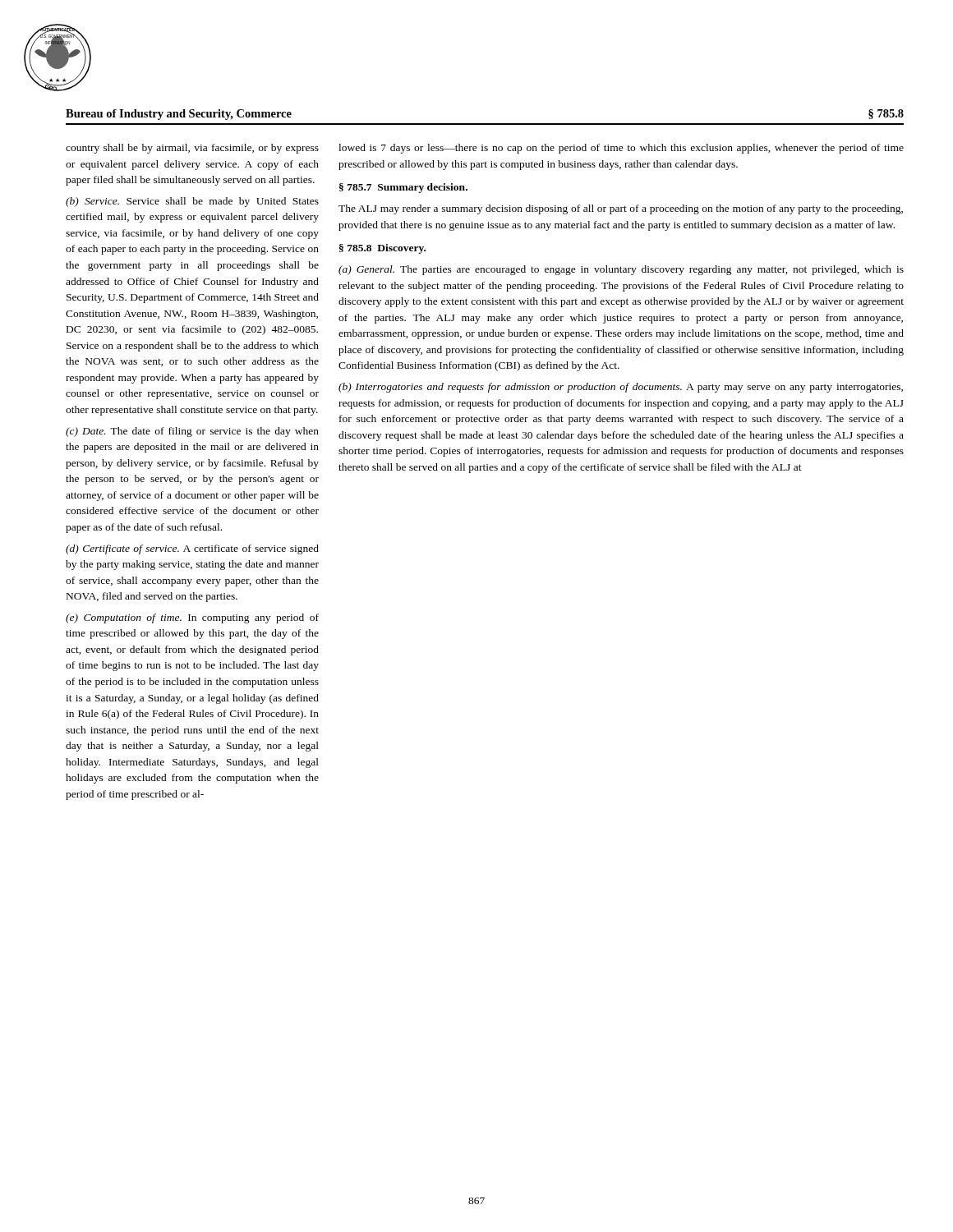
Task: Find the logo
Action: (60, 62)
